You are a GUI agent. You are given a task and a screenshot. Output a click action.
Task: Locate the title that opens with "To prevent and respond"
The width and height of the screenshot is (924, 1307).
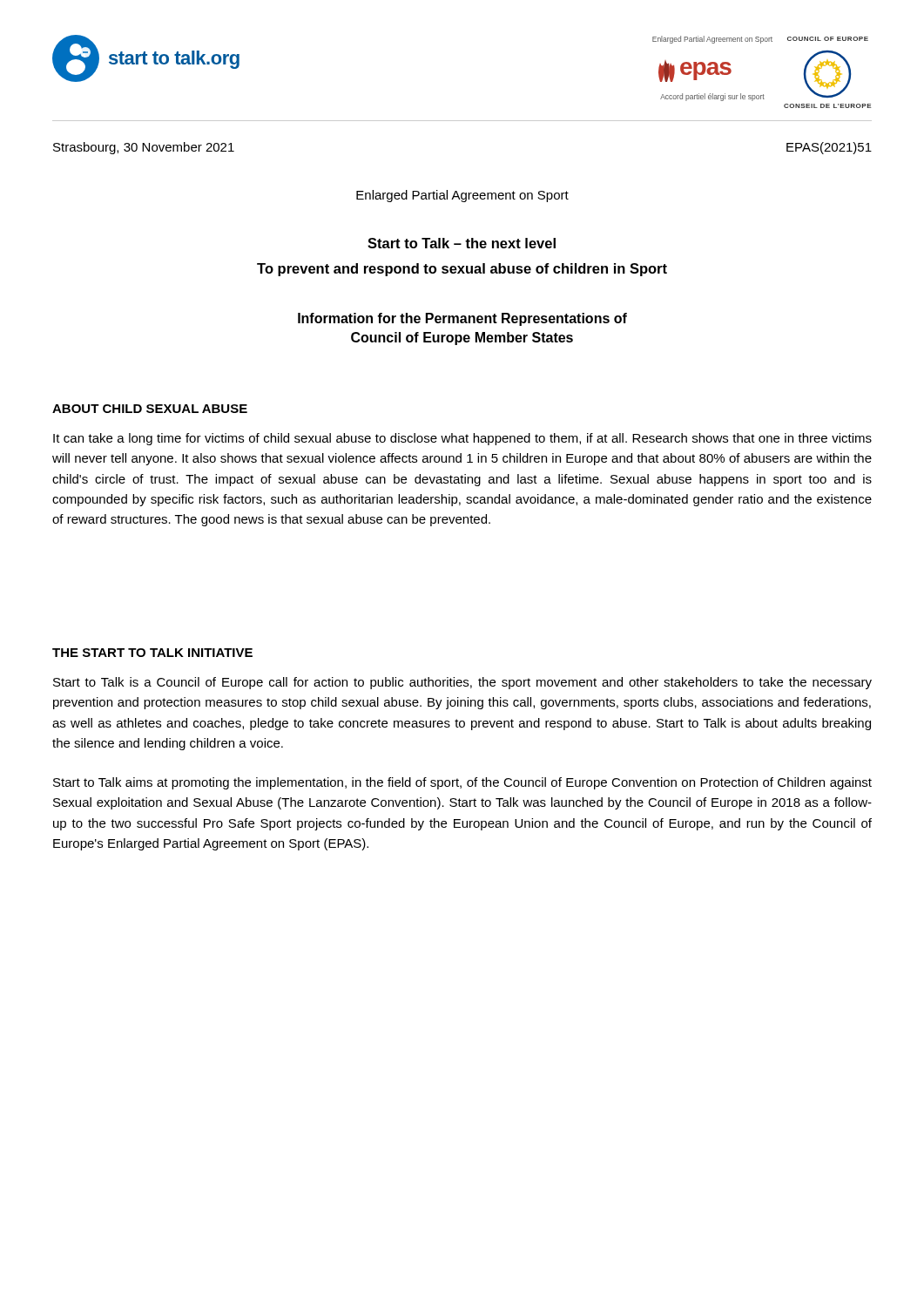462,268
